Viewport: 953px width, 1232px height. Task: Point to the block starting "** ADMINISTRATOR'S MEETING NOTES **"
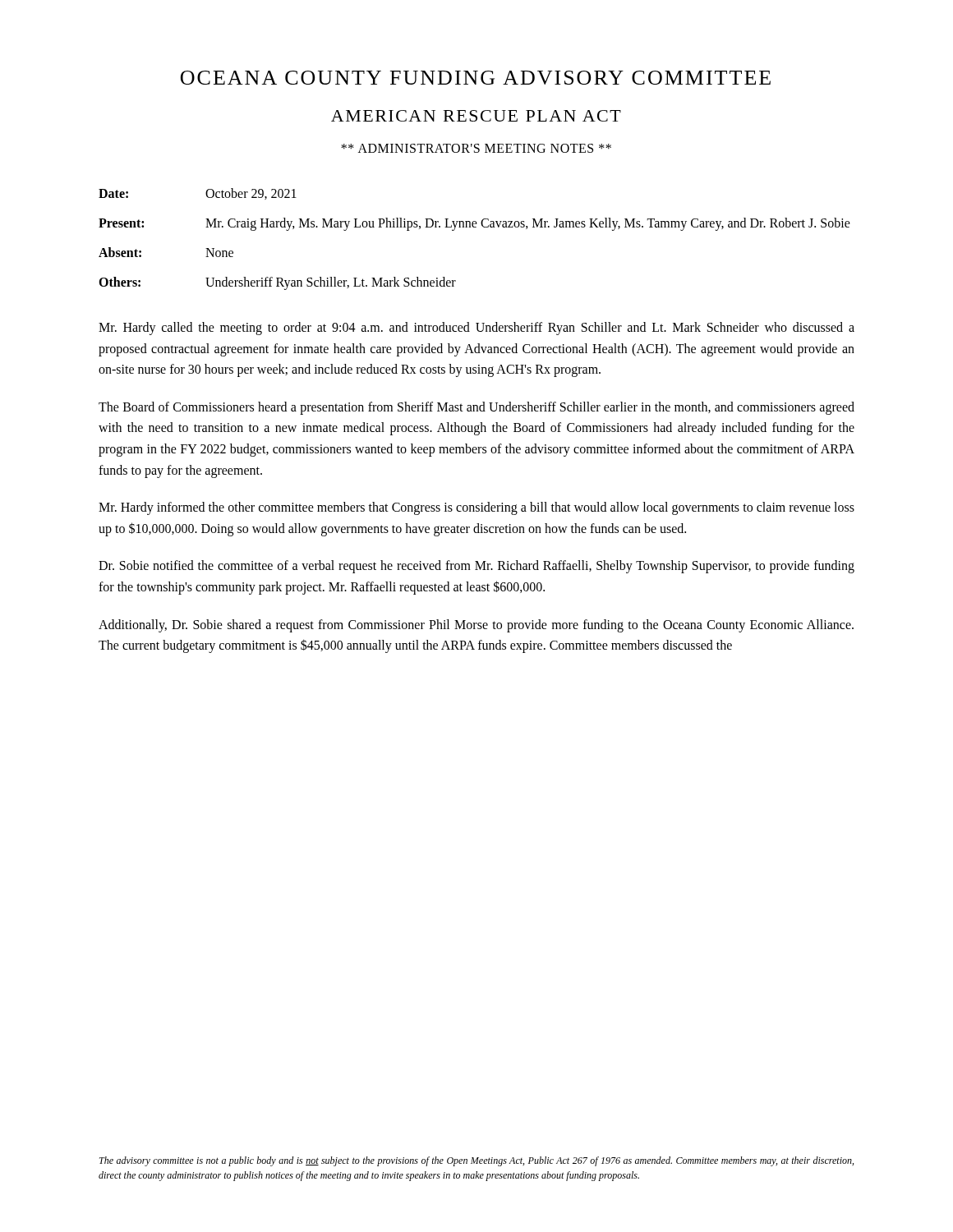click(x=476, y=149)
